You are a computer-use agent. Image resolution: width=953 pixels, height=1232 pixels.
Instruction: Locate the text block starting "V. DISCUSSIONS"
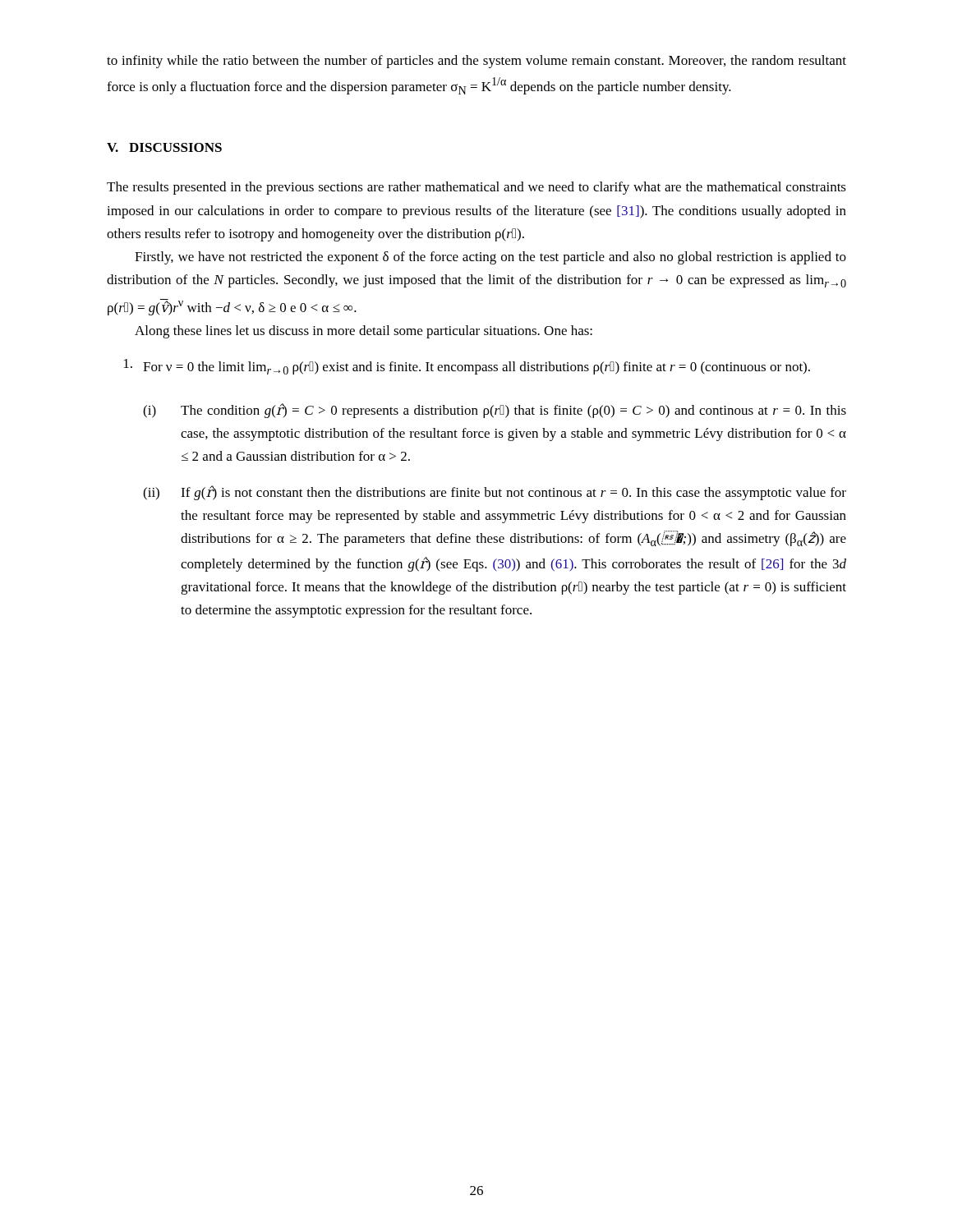(165, 148)
